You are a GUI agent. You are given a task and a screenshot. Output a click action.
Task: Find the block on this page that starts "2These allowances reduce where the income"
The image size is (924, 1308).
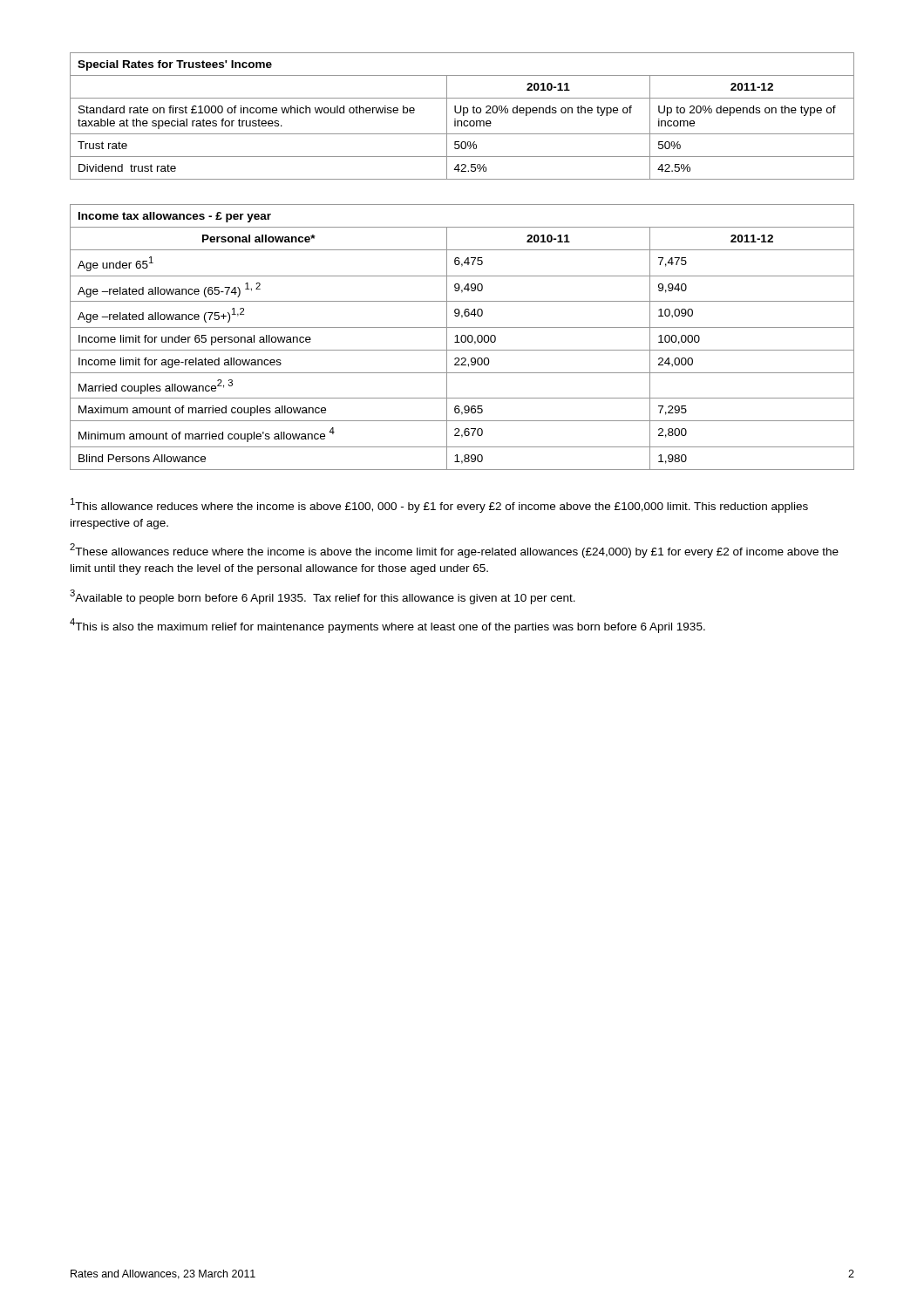click(454, 558)
